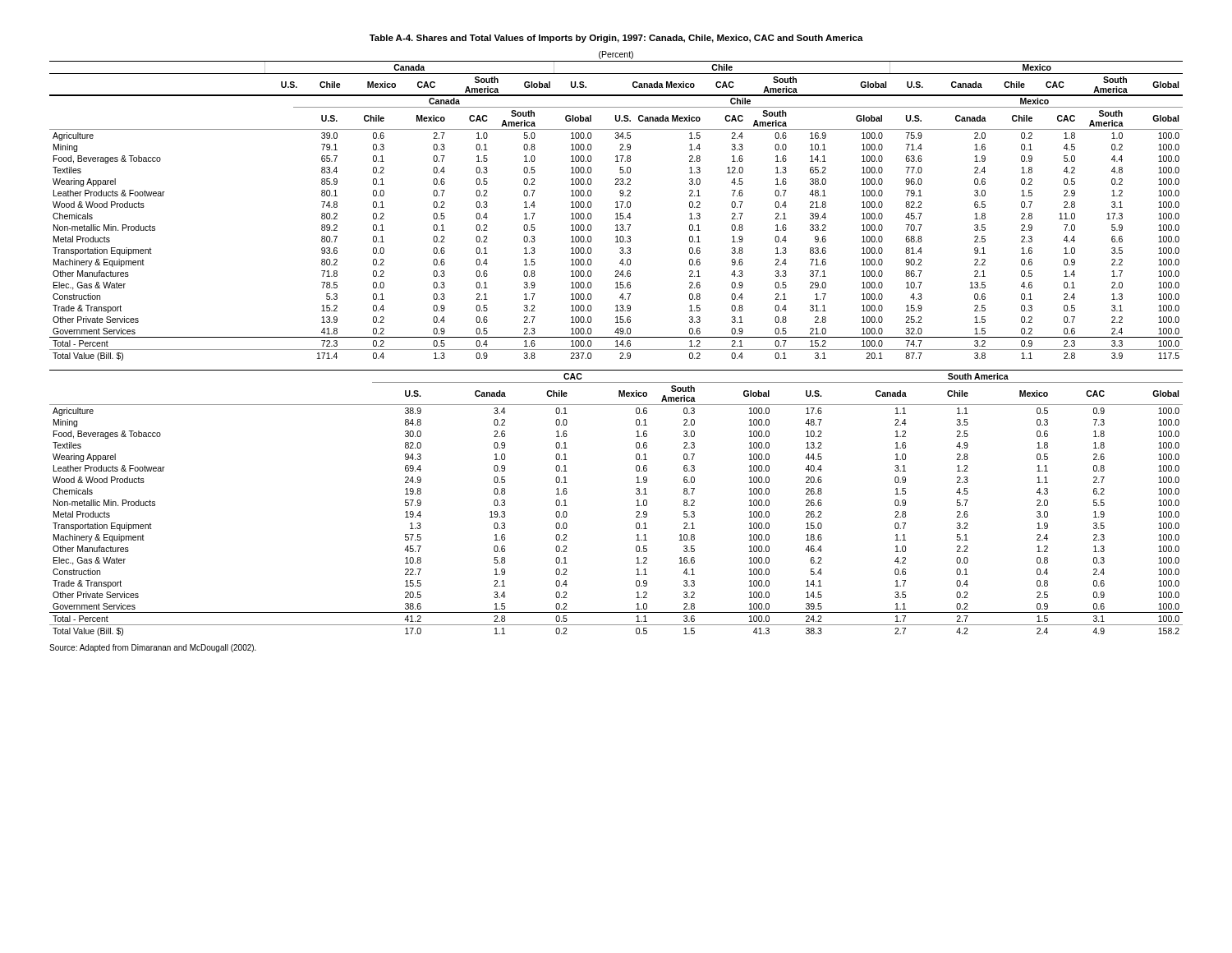The image size is (1232, 953).
Task: Where is the title that starts "Table A-4. Shares and Total"?
Action: click(616, 38)
